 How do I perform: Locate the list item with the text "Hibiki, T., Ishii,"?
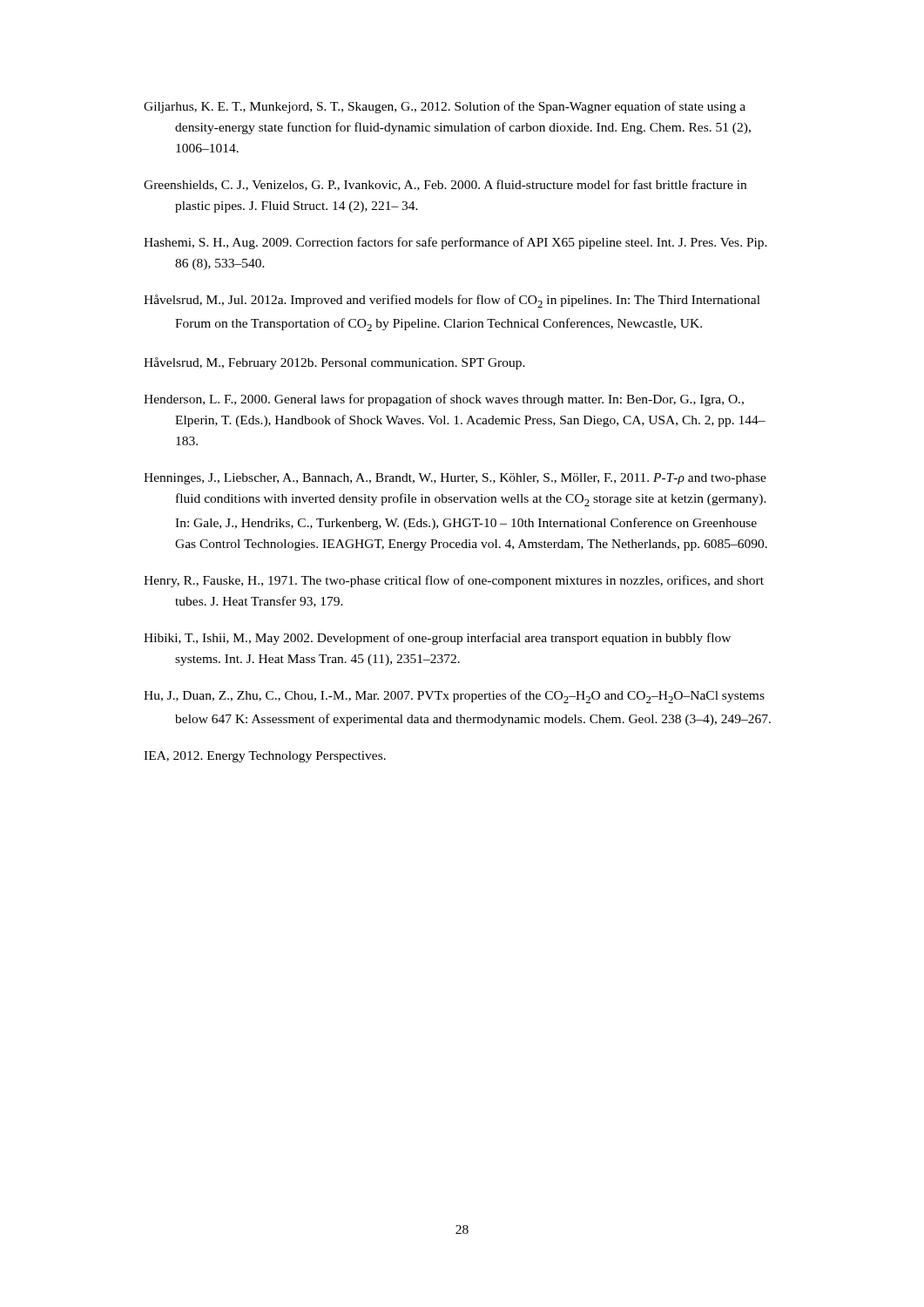(437, 647)
